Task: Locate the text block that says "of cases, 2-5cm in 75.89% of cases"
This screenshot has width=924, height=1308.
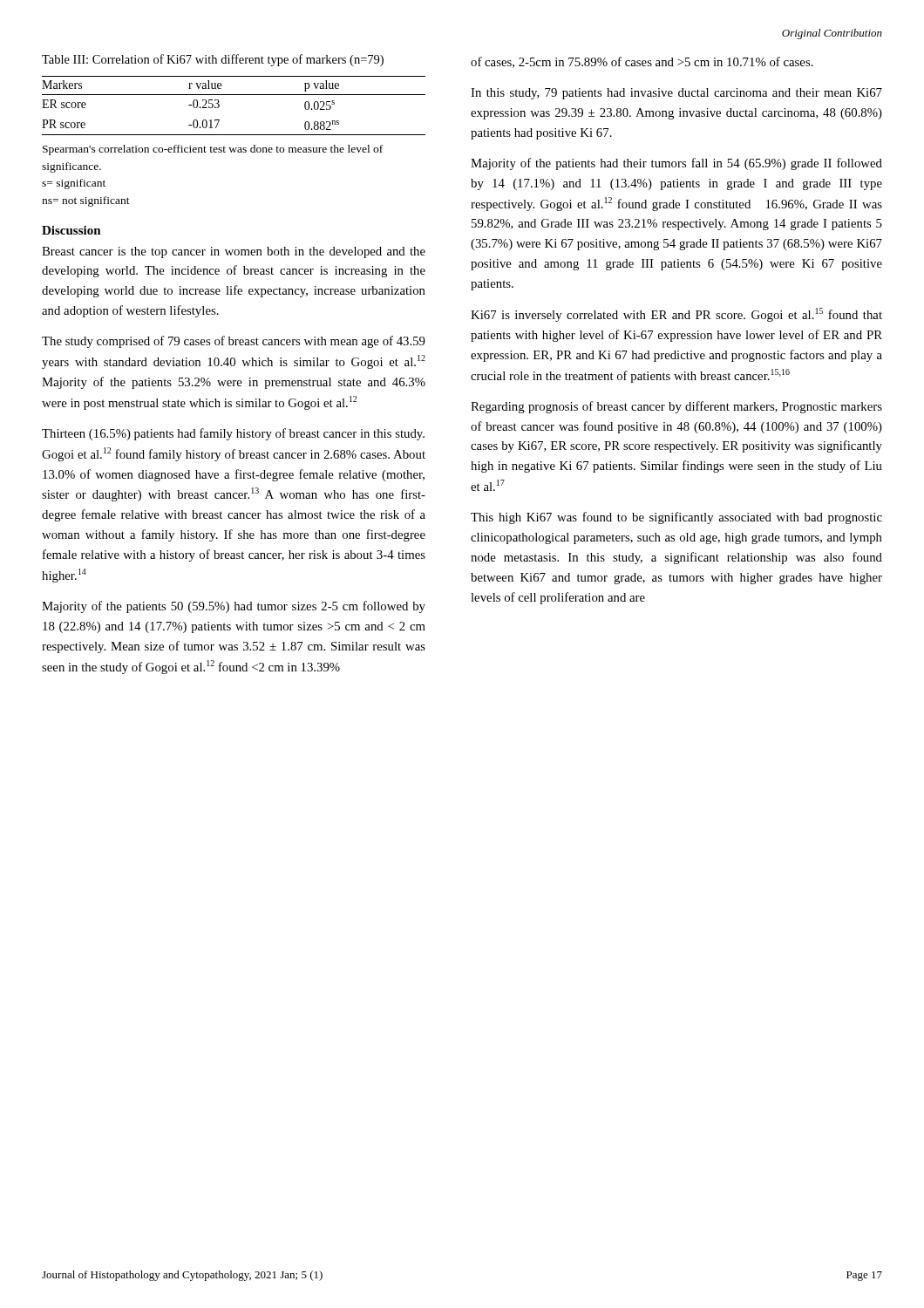Action: [642, 62]
